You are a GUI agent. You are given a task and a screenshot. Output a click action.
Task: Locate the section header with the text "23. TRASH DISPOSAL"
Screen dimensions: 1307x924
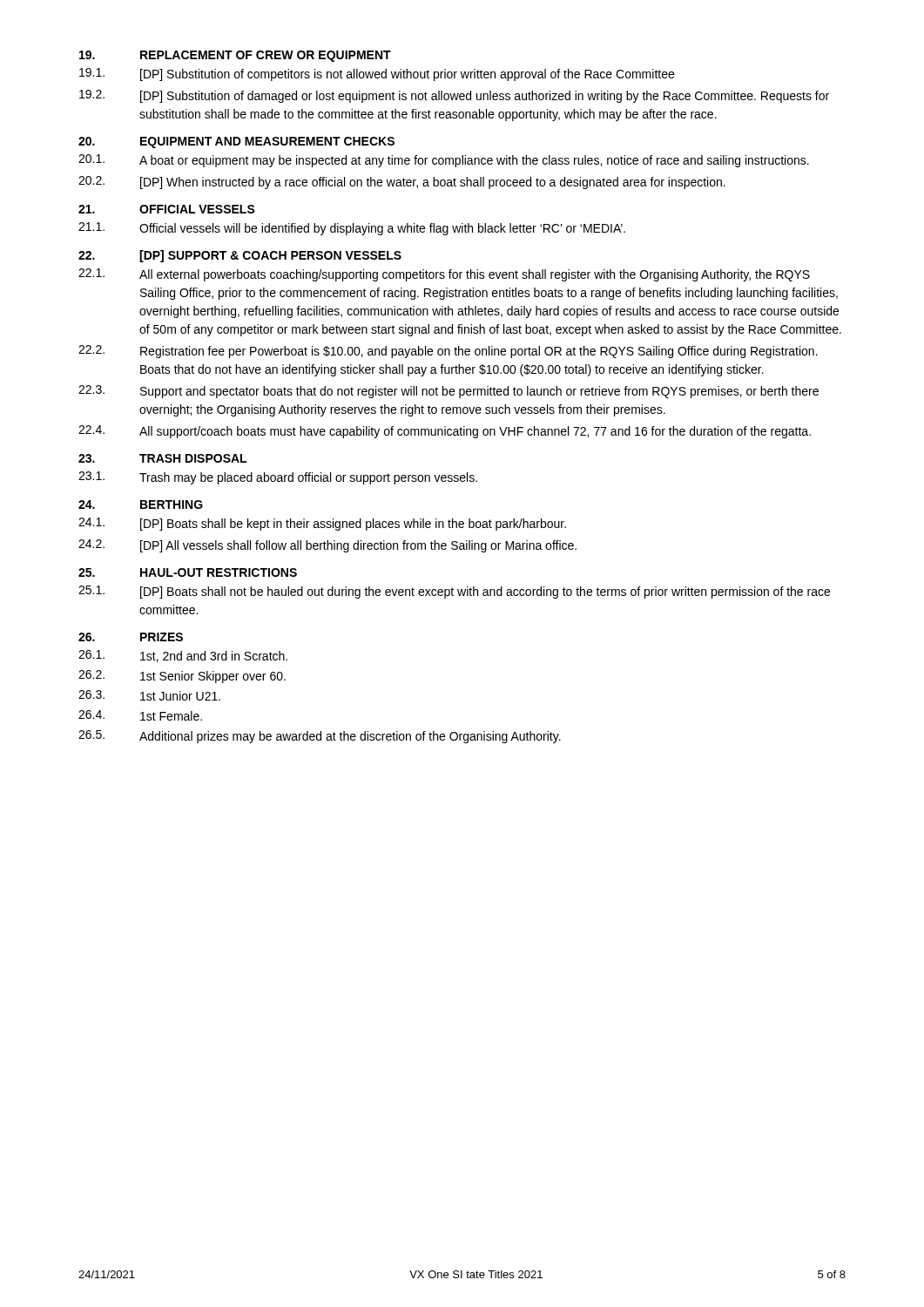(x=163, y=458)
